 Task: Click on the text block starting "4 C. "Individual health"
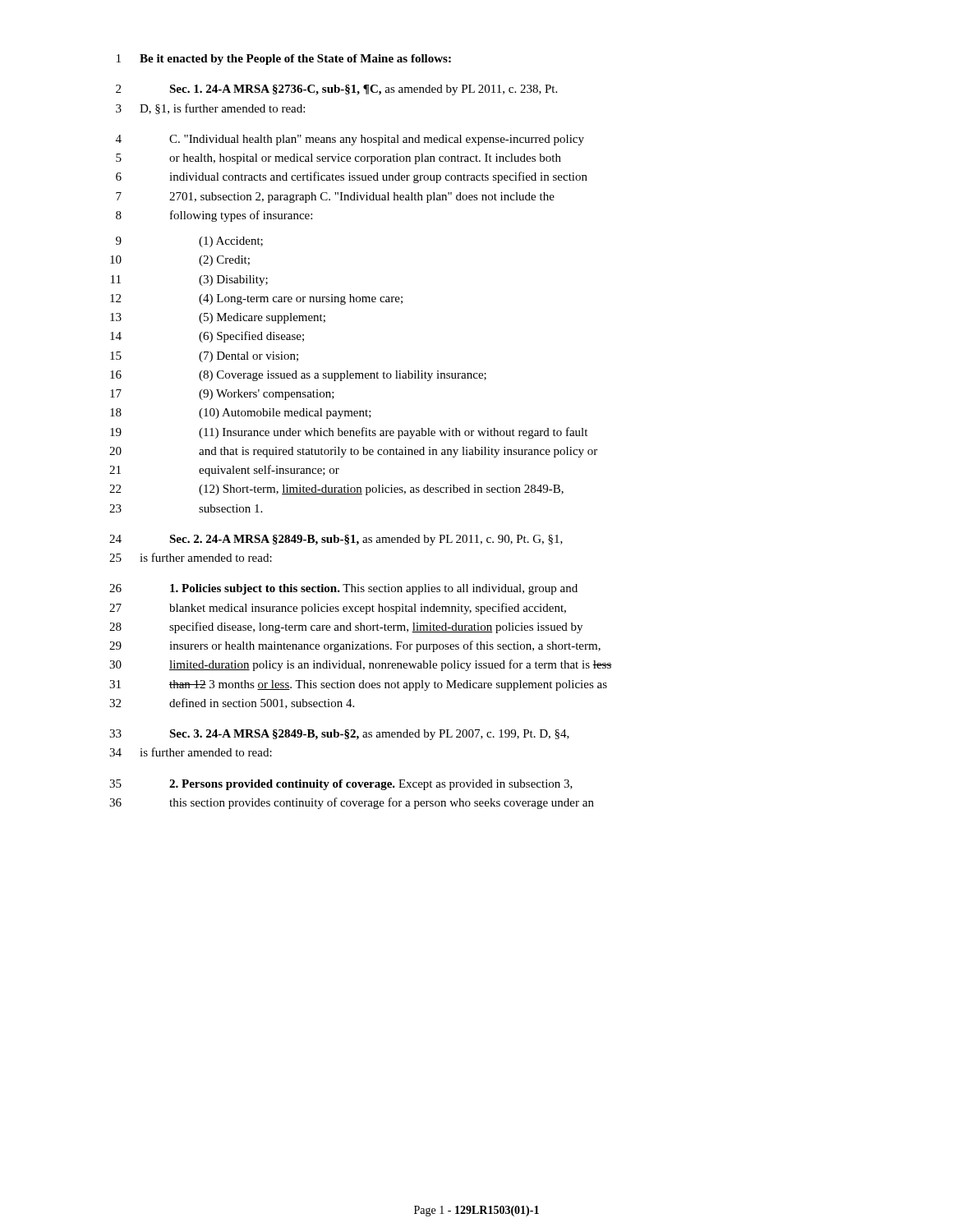485,177
